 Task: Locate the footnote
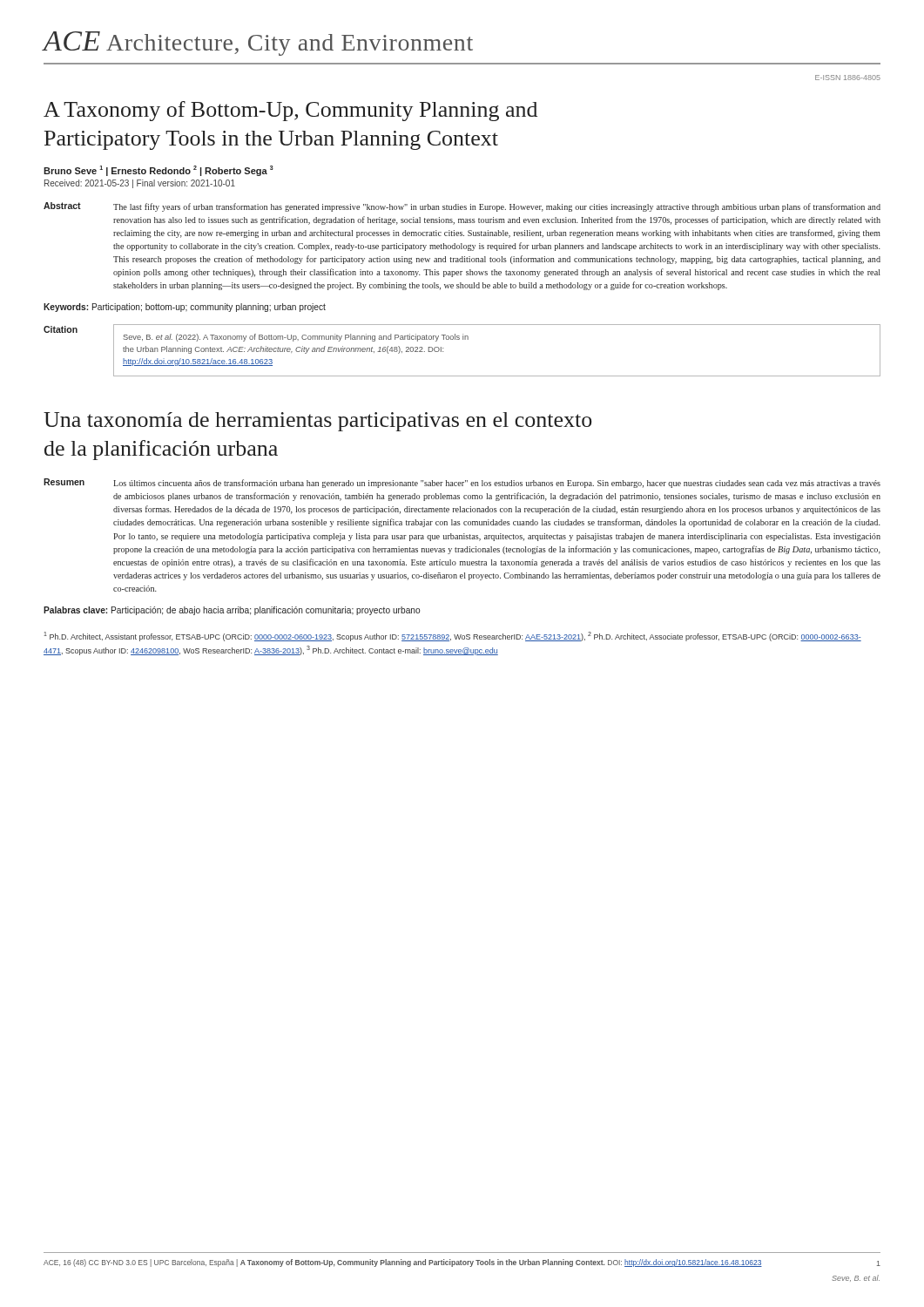click(452, 643)
